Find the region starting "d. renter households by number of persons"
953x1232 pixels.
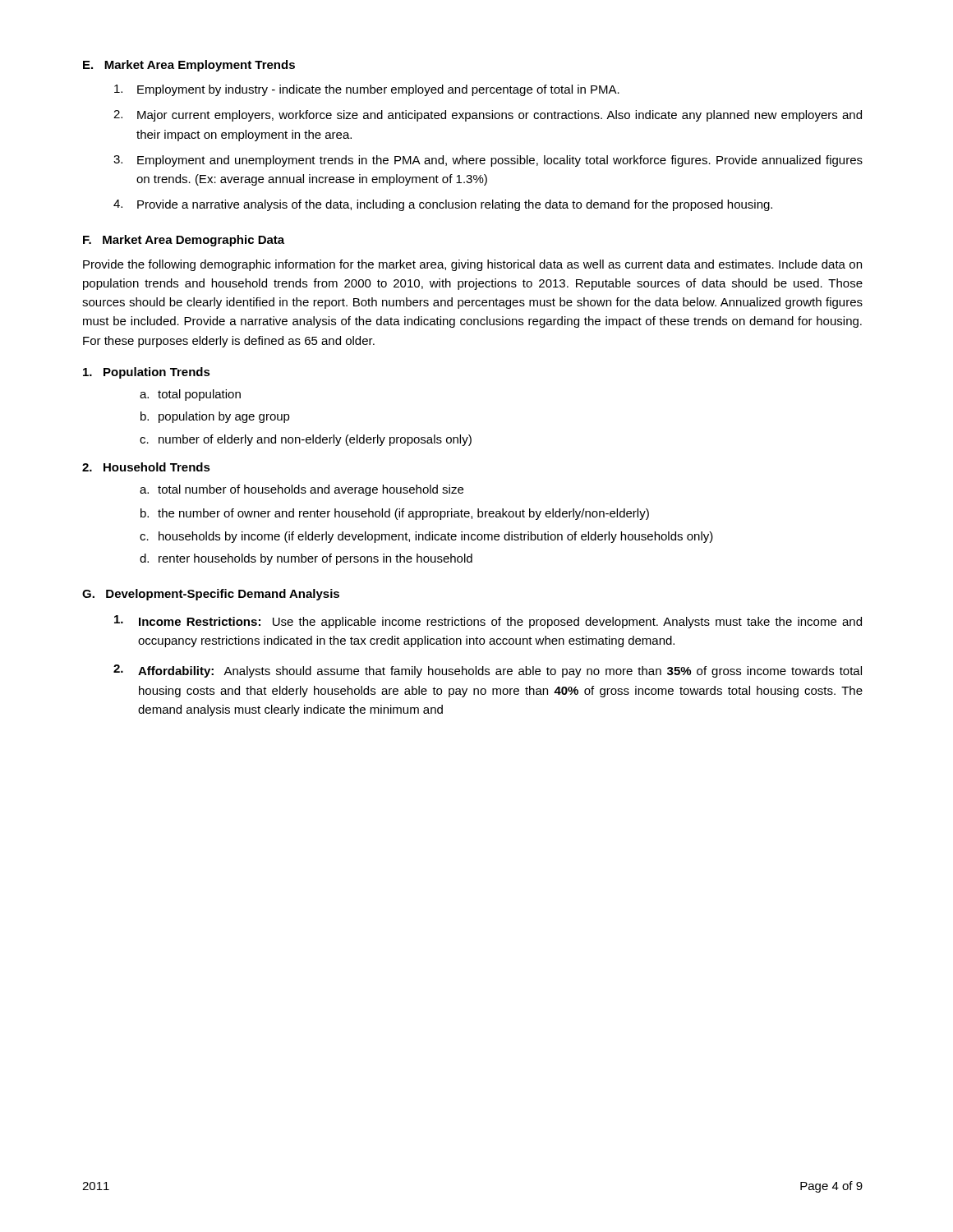306,559
